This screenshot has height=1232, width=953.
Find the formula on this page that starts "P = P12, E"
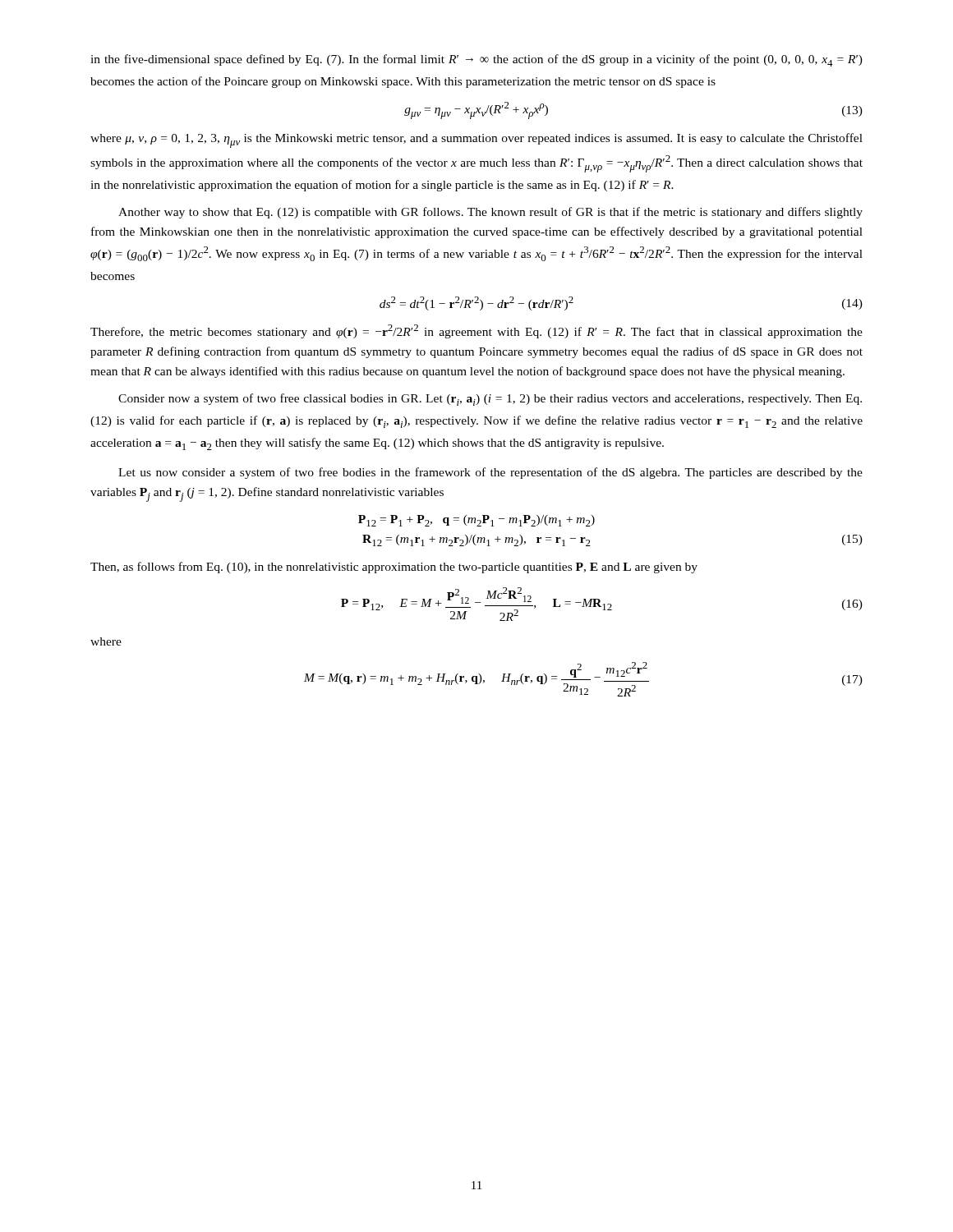[476, 604]
